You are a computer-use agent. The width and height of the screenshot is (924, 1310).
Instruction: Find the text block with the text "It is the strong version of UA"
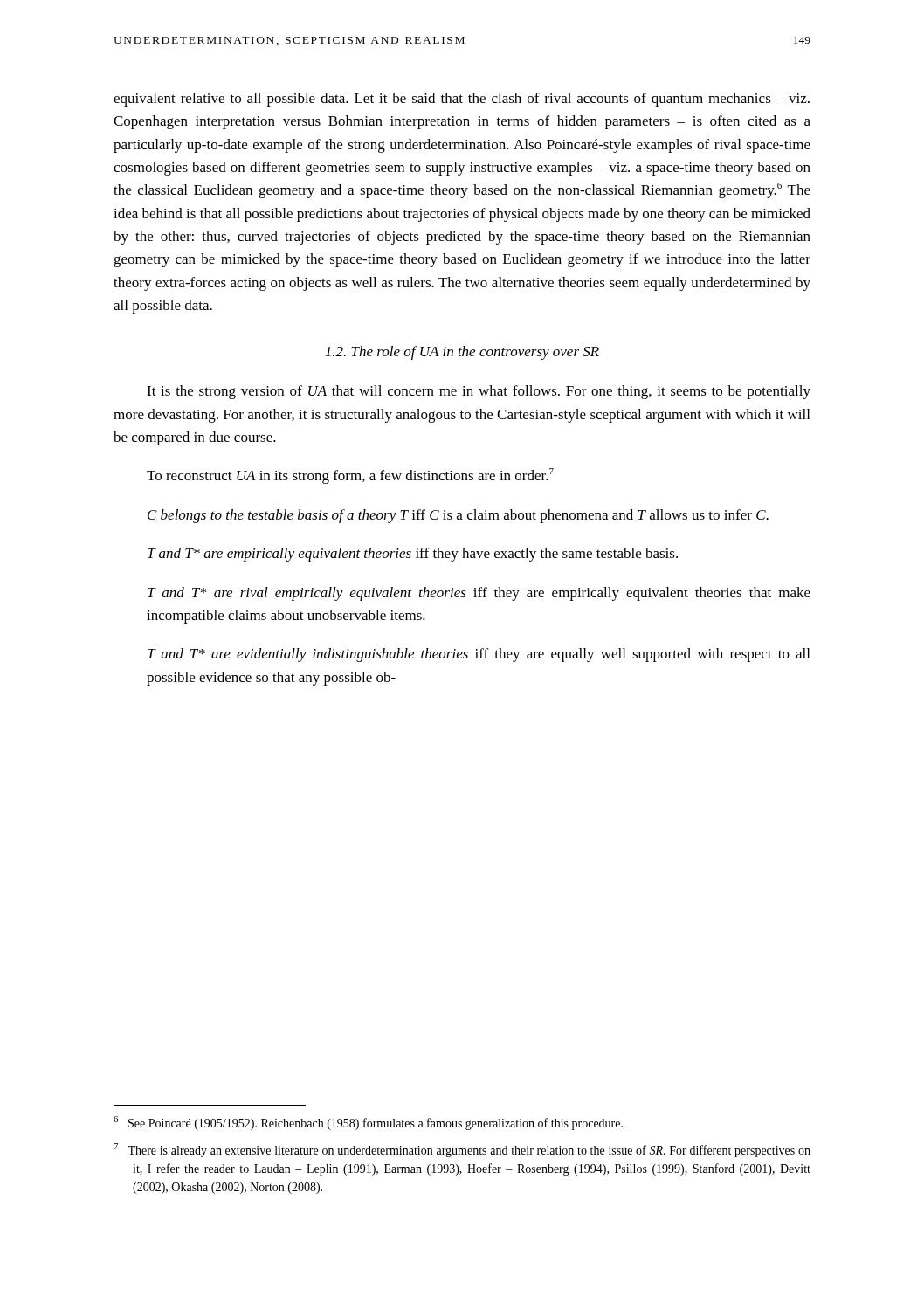coord(462,414)
